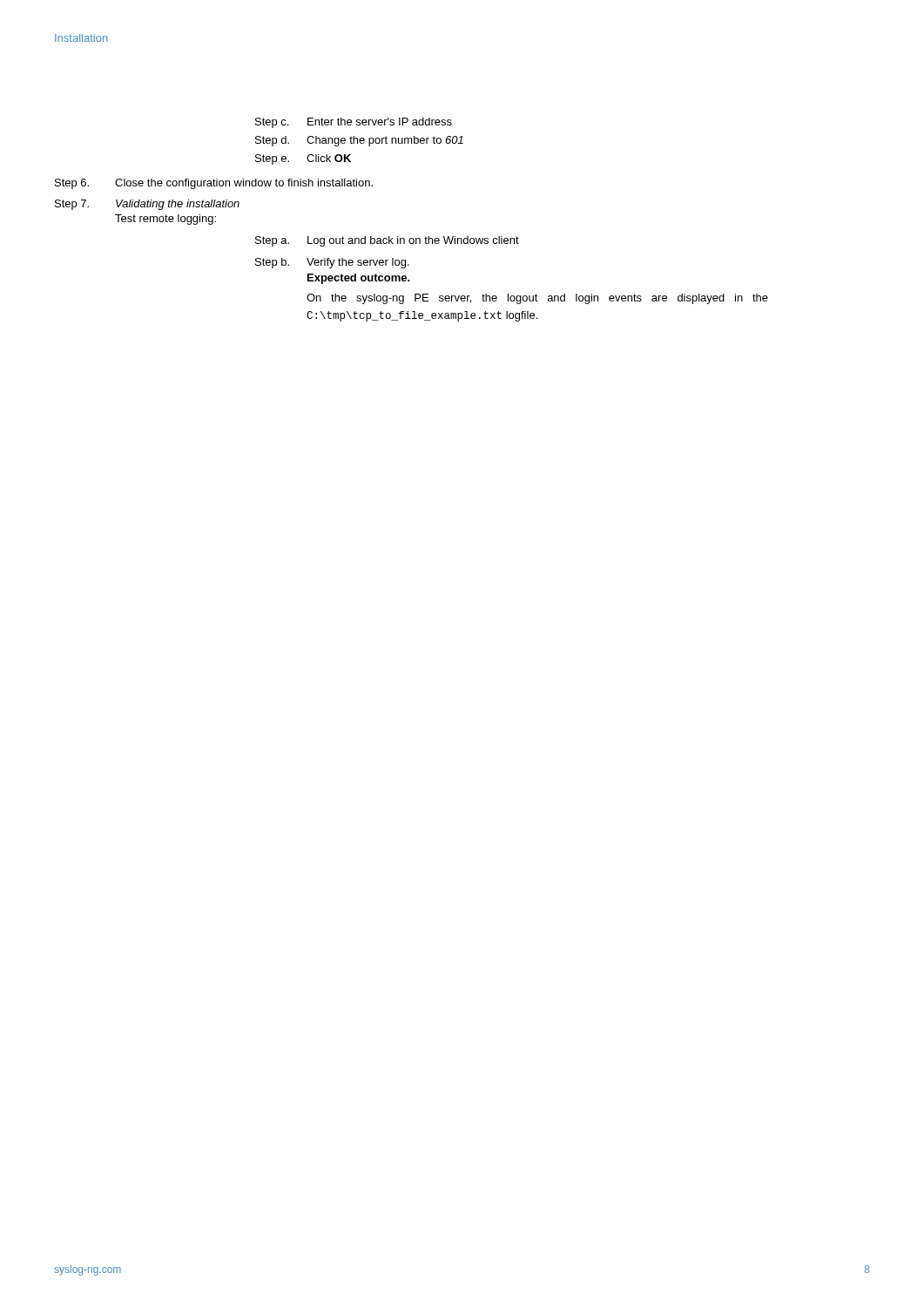This screenshot has height=1307, width=924.
Task: Find the text starting "Step e. Click OK"
Action: (303, 159)
